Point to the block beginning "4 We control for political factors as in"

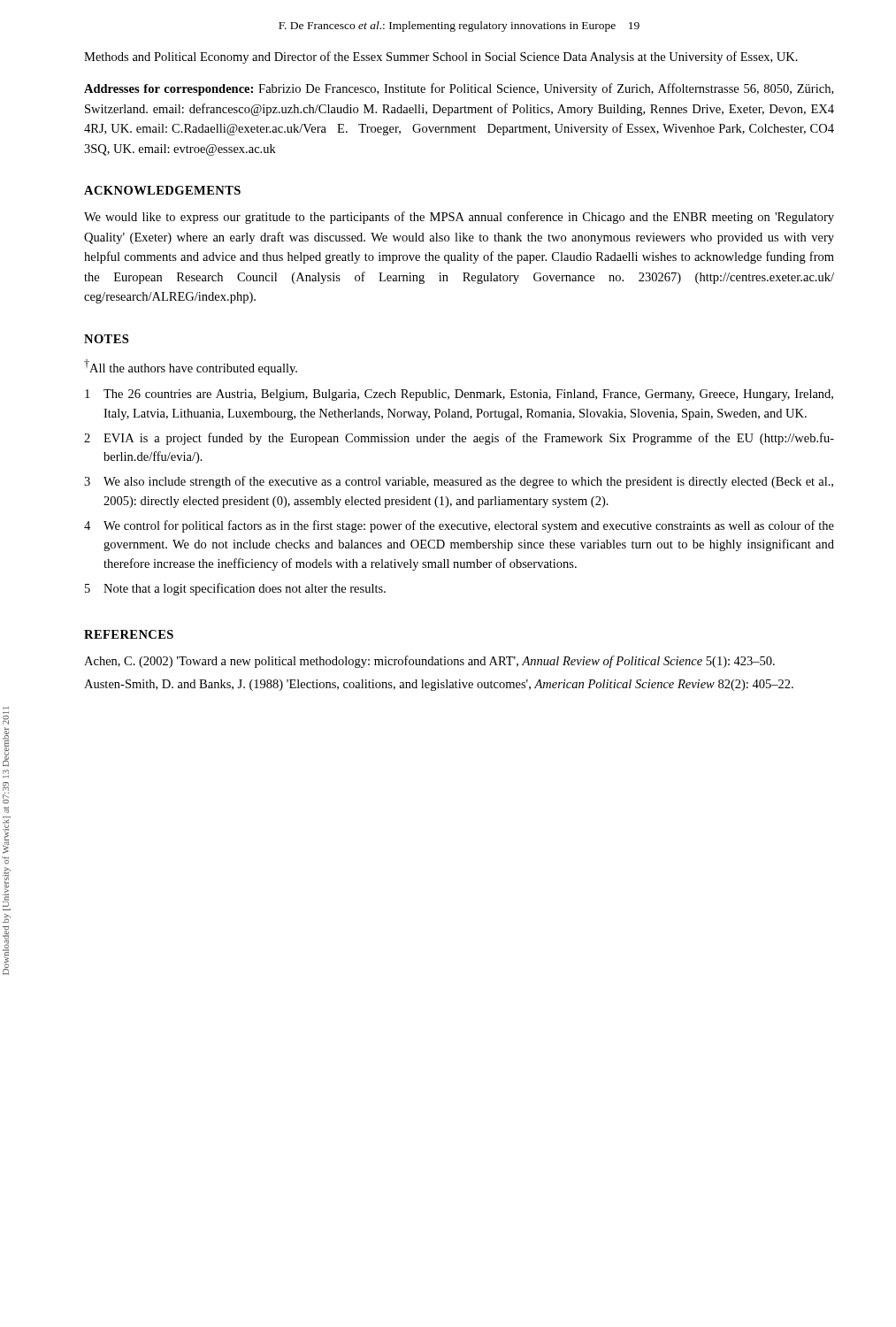459,545
